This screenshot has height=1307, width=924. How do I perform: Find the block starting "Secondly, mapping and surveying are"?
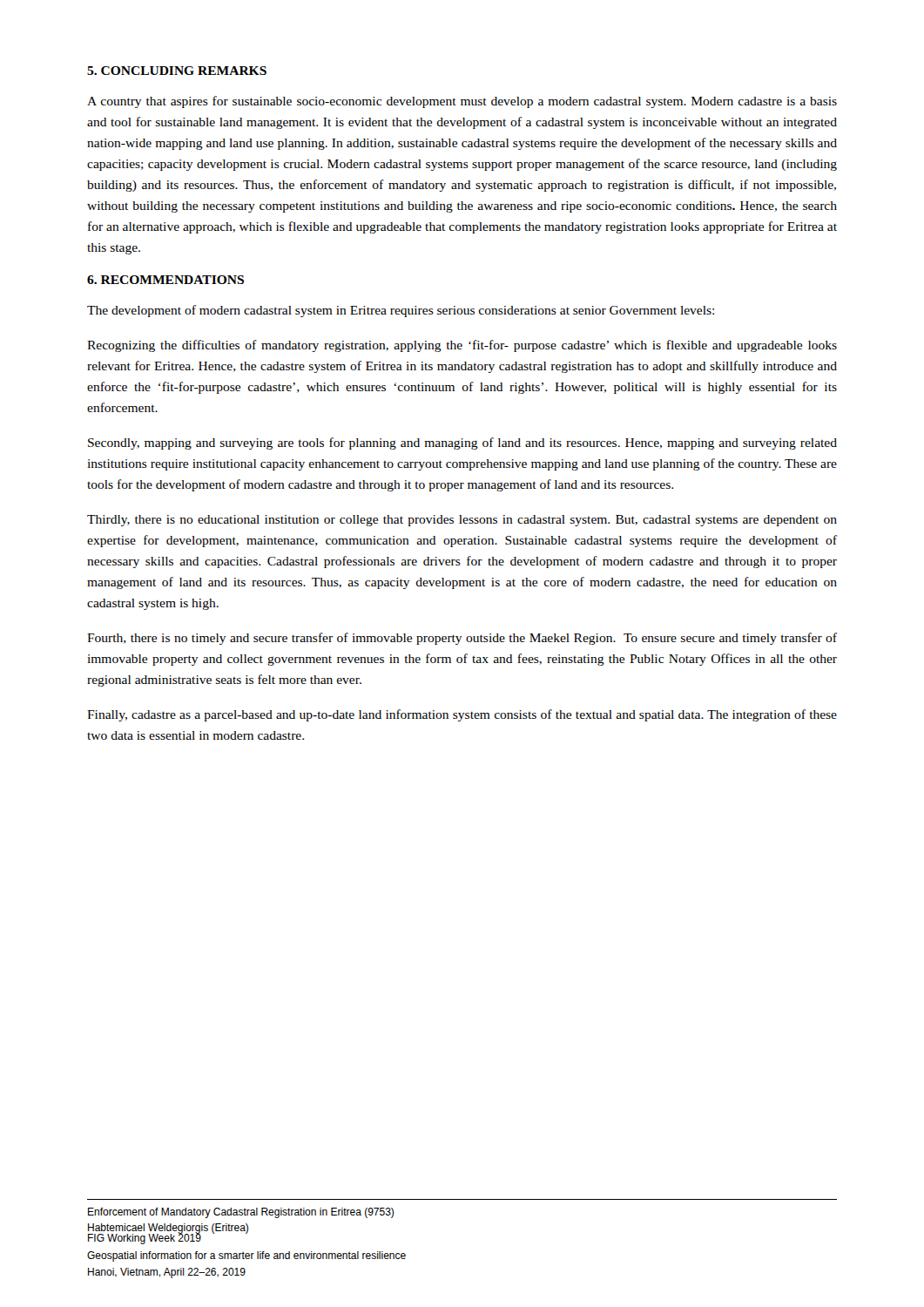coord(462,463)
